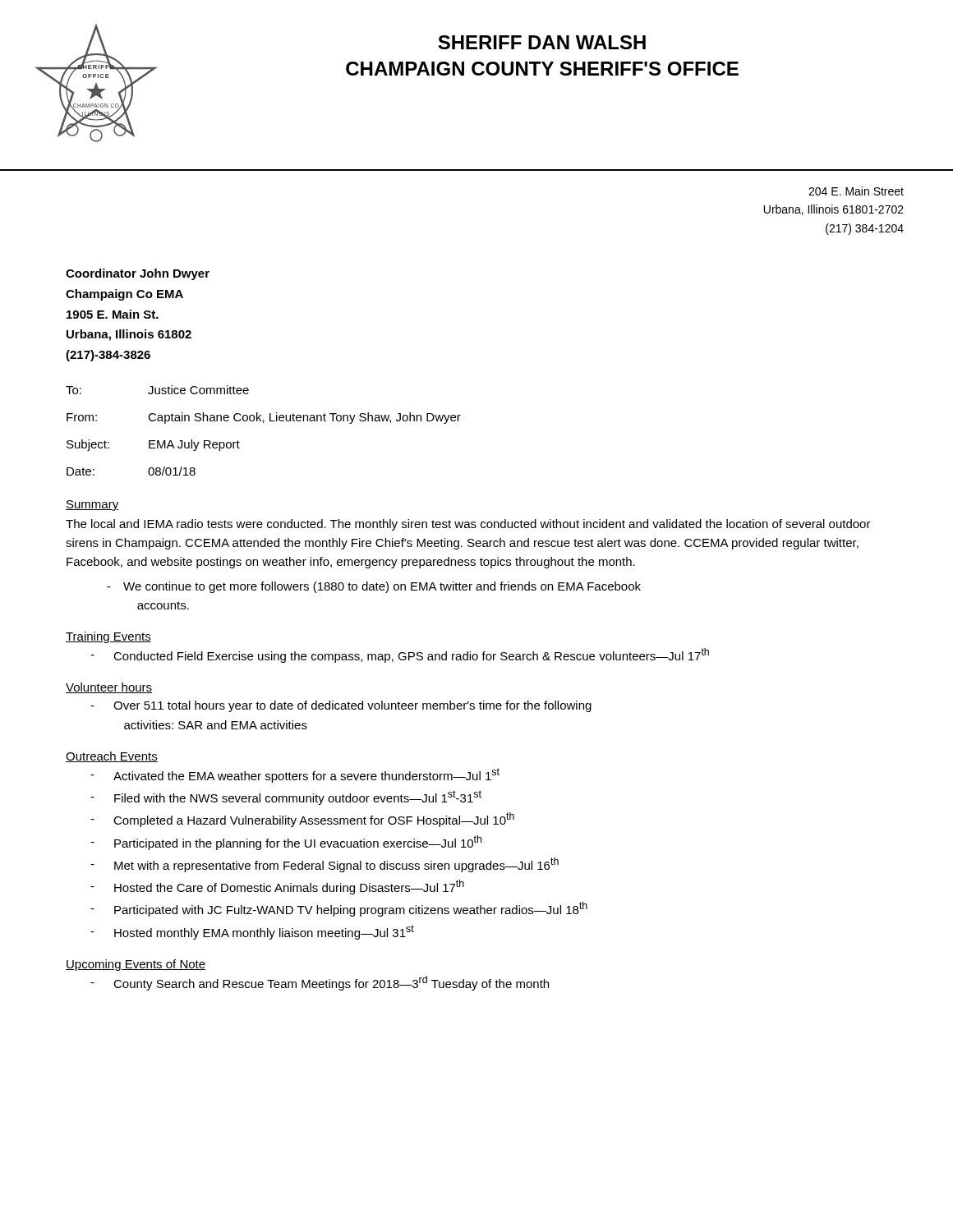Select the element starting "Upcoming Events of Note"

pos(136,964)
